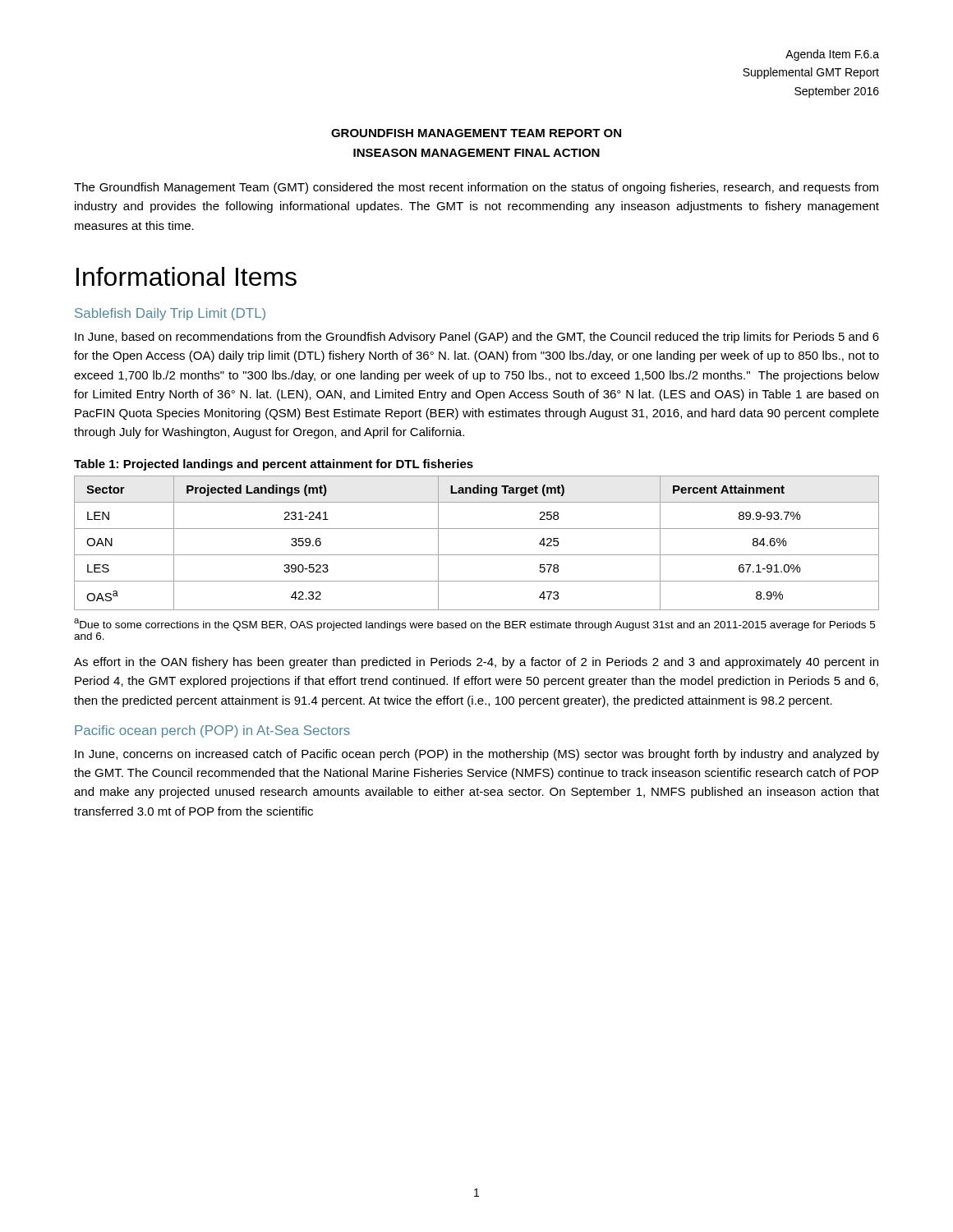Find the block on this page that starts "In June, based on recommendations from the Groundfish"
The width and height of the screenshot is (953, 1232).
pyautogui.click(x=476, y=384)
